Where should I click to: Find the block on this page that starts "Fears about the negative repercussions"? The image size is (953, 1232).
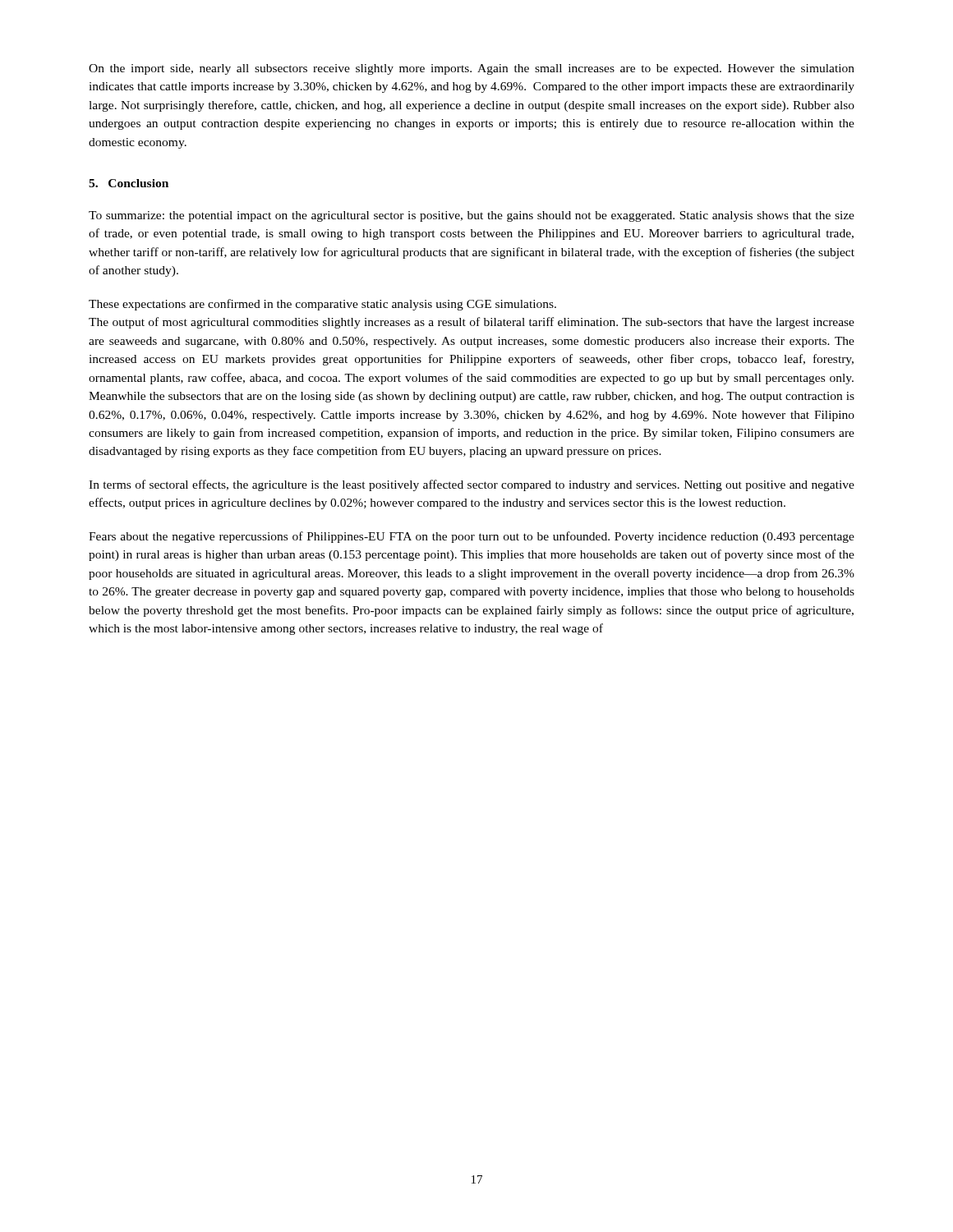click(x=472, y=582)
